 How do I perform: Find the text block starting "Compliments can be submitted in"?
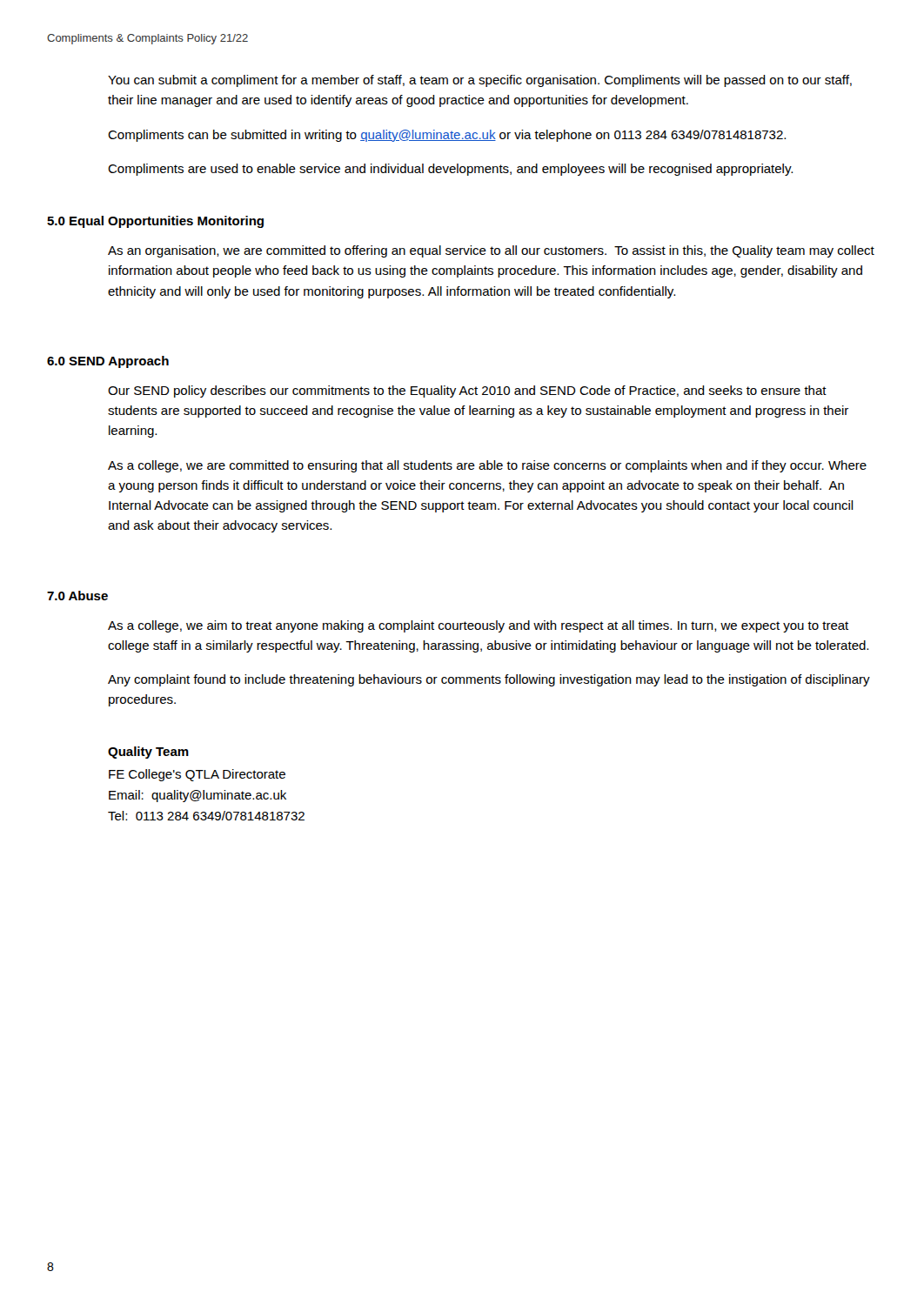click(x=447, y=134)
